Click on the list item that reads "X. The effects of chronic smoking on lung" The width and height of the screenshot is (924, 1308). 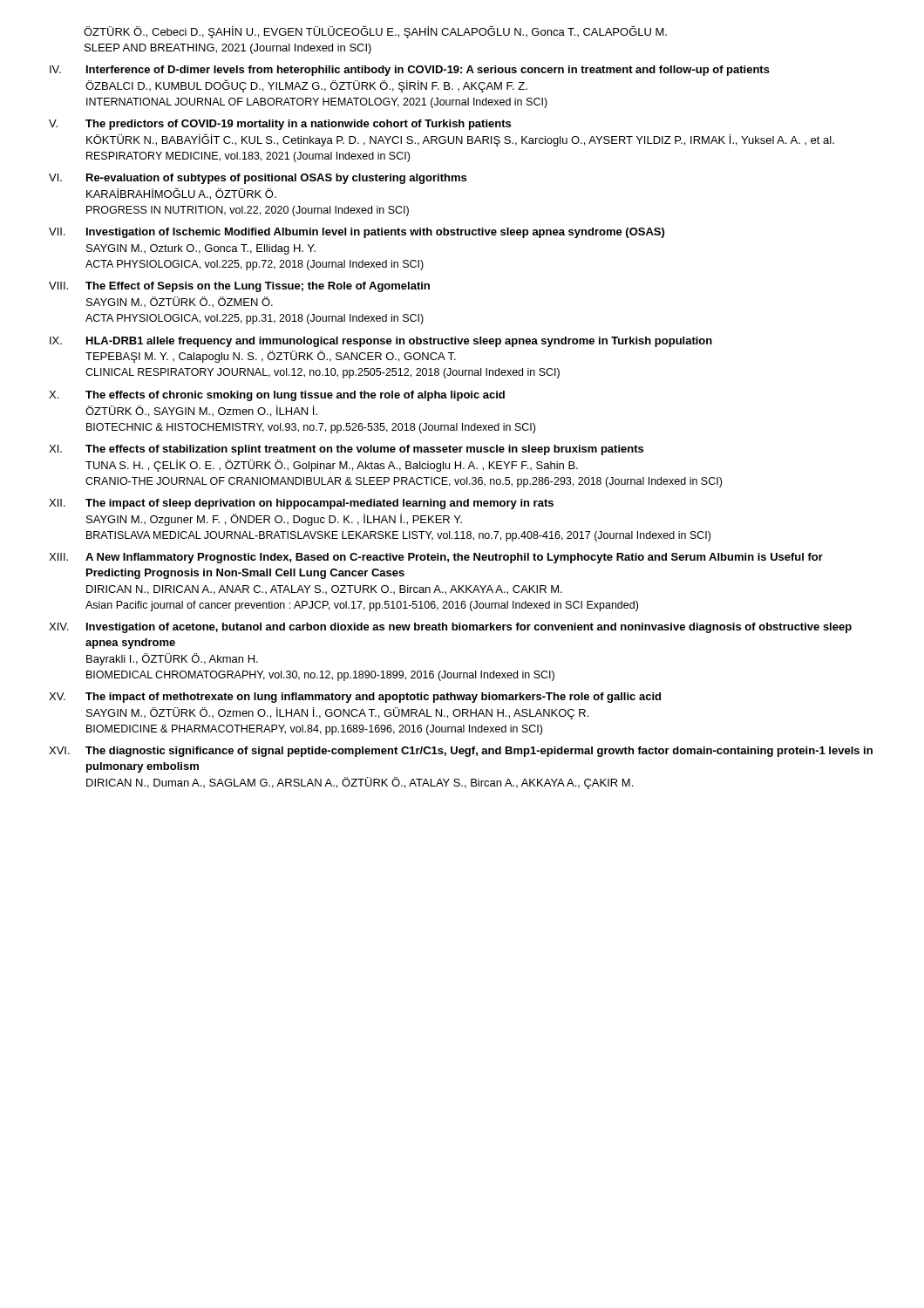(x=462, y=411)
